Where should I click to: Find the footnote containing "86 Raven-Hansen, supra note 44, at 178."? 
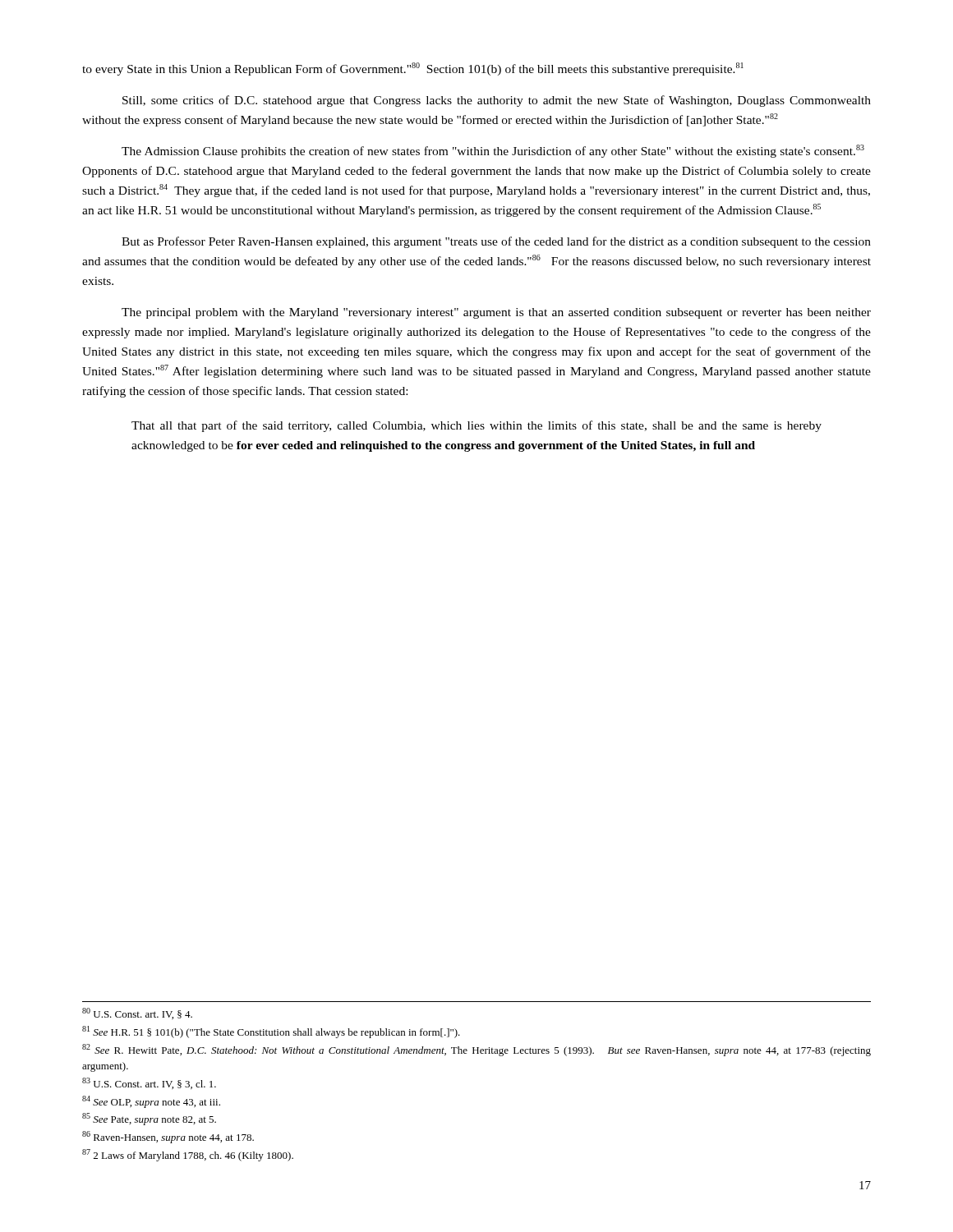pos(168,1137)
